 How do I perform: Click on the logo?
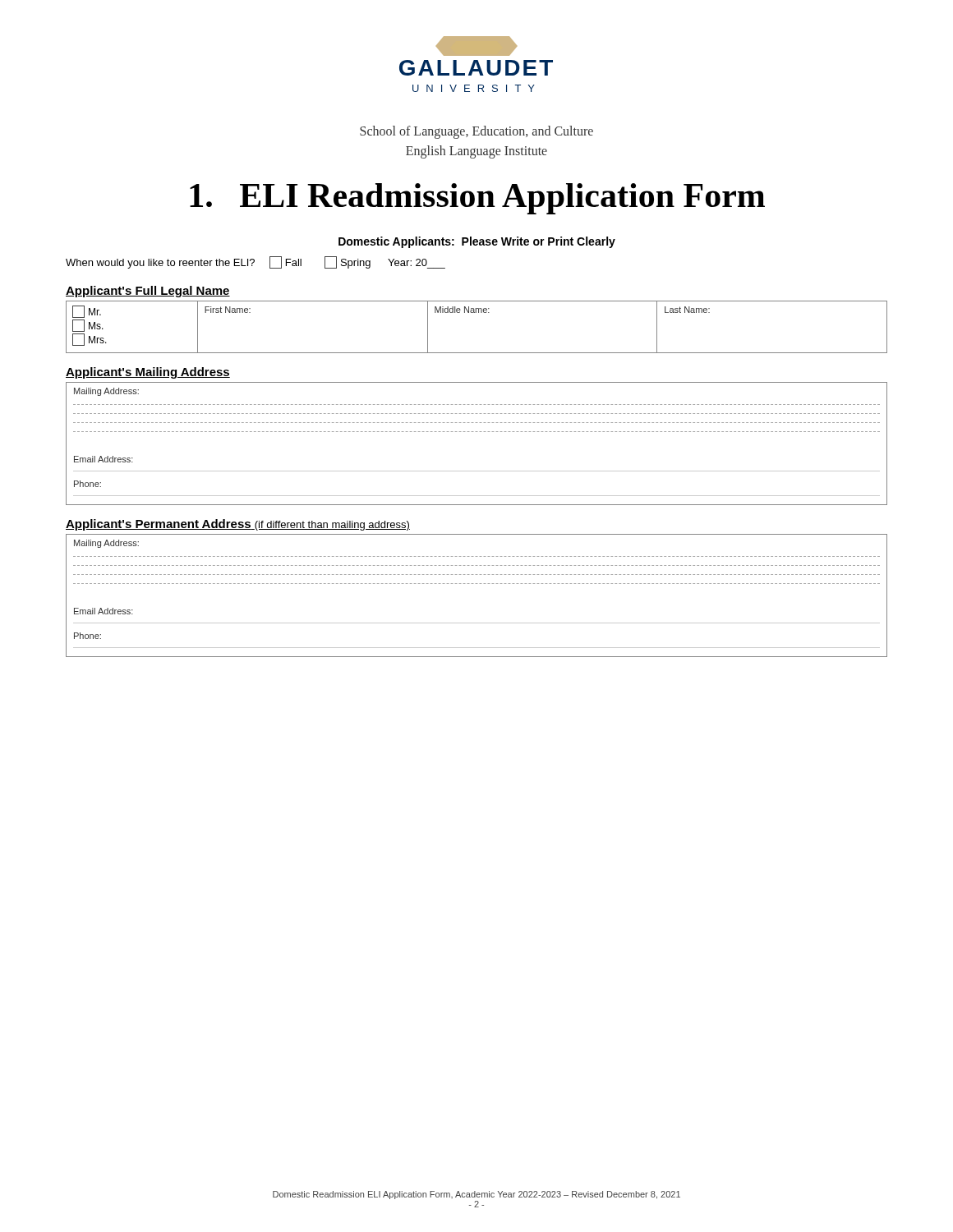point(476,74)
